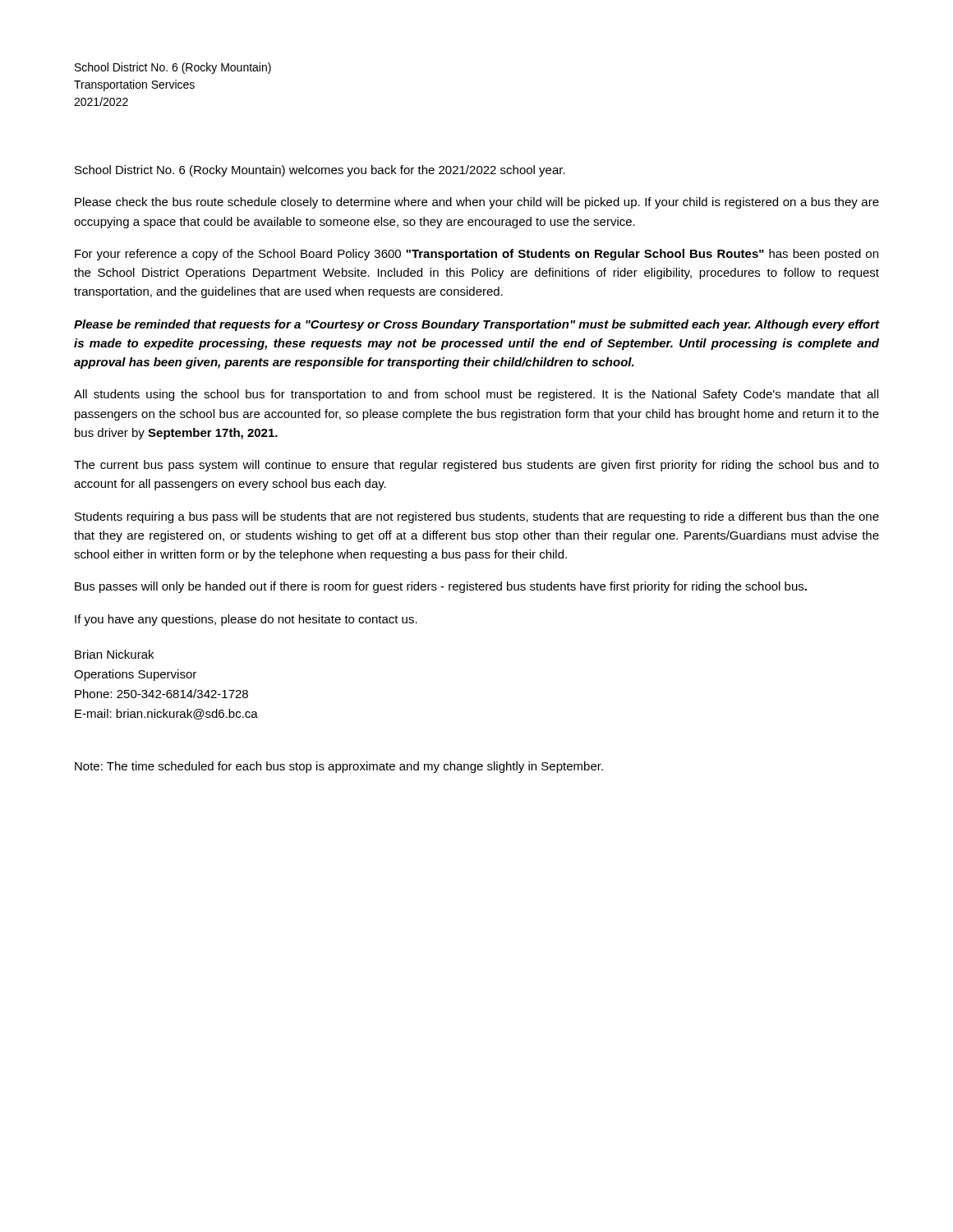Find the block on this page that starts "For your reference a"

(x=476, y=272)
